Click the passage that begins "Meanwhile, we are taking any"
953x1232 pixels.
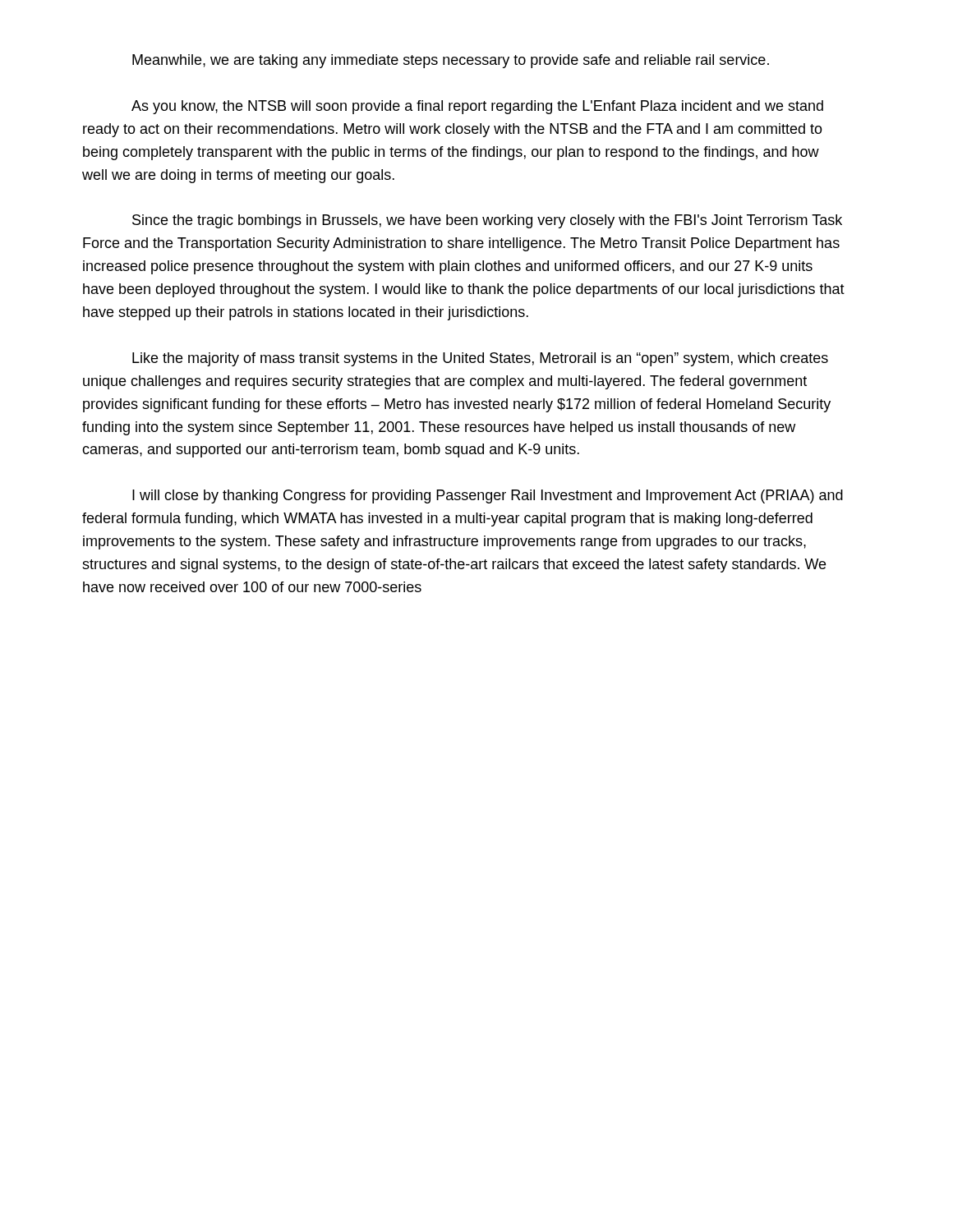[x=464, y=61]
